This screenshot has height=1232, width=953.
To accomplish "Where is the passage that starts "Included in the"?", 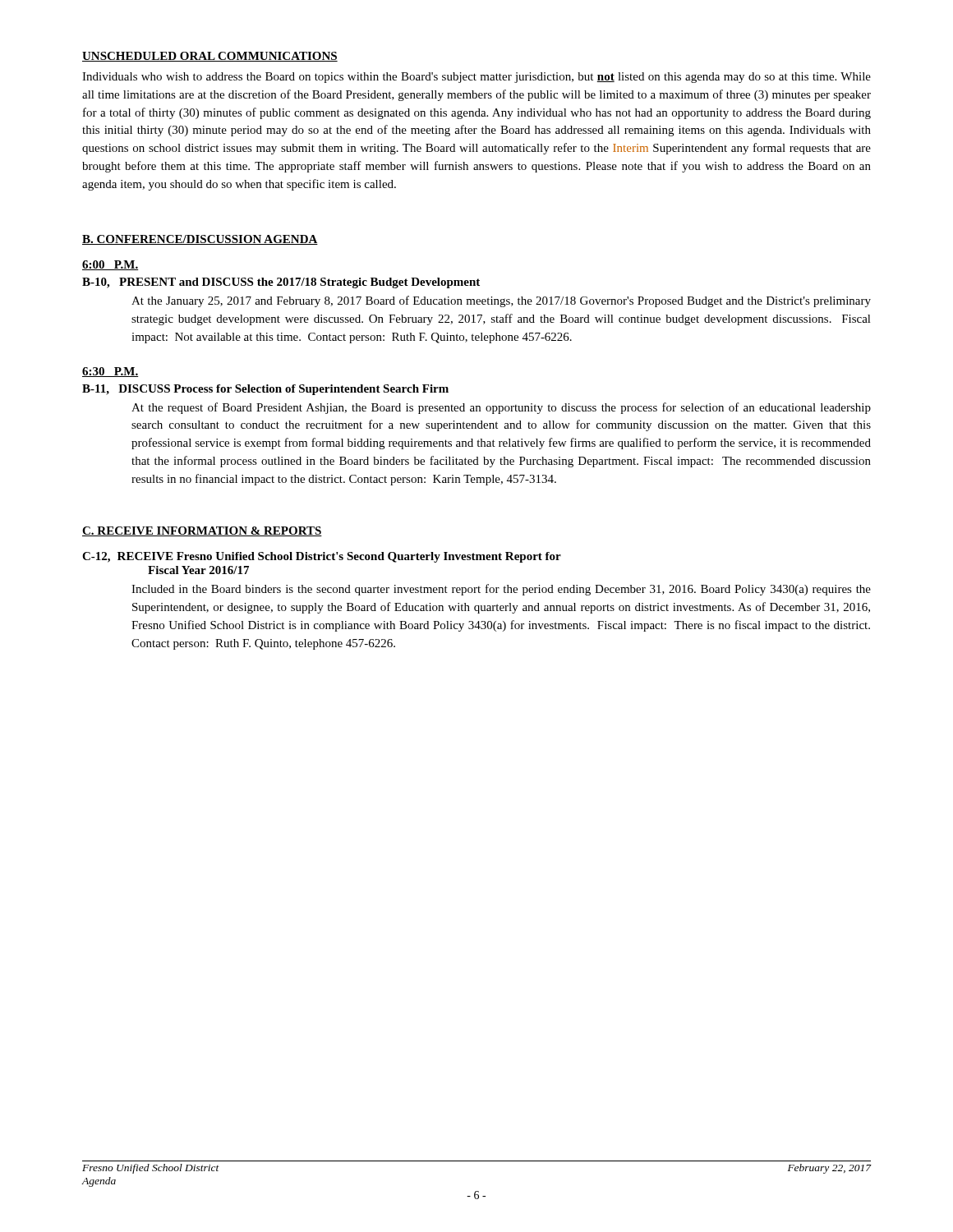I will pyautogui.click(x=501, y=616).
